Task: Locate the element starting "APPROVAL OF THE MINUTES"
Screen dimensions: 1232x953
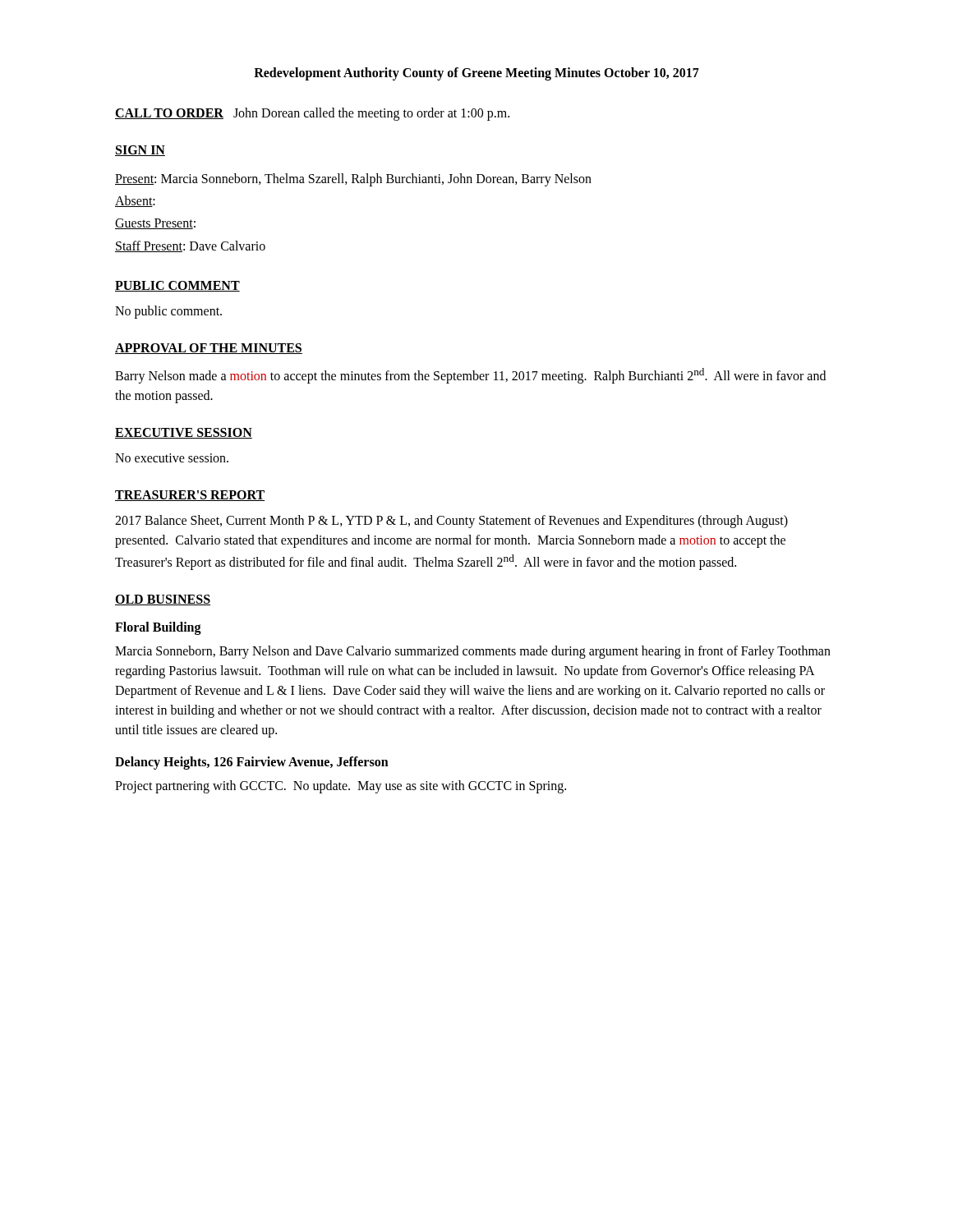Action: click(209, 348)
